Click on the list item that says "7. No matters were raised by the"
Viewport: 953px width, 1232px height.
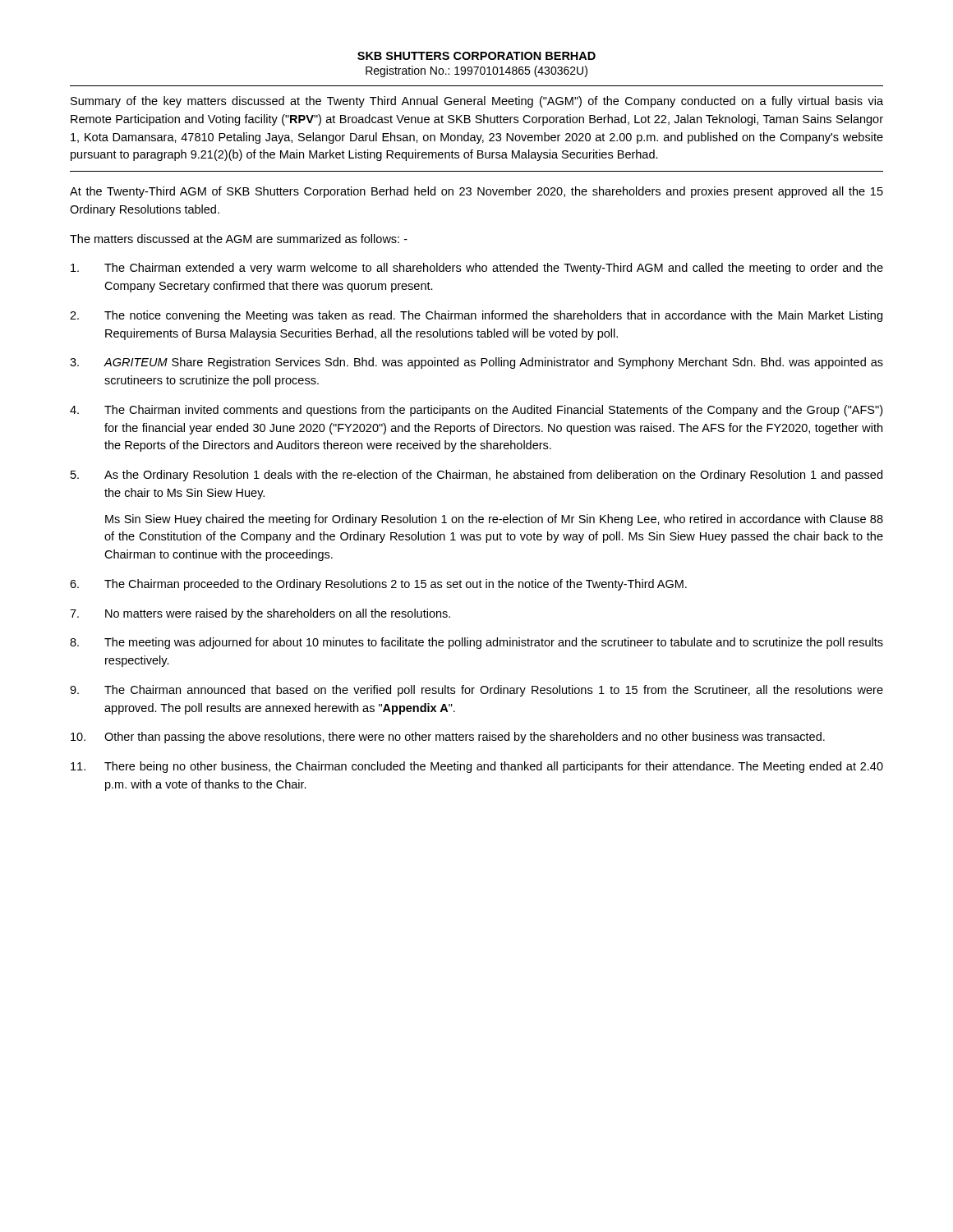point(260,614)
